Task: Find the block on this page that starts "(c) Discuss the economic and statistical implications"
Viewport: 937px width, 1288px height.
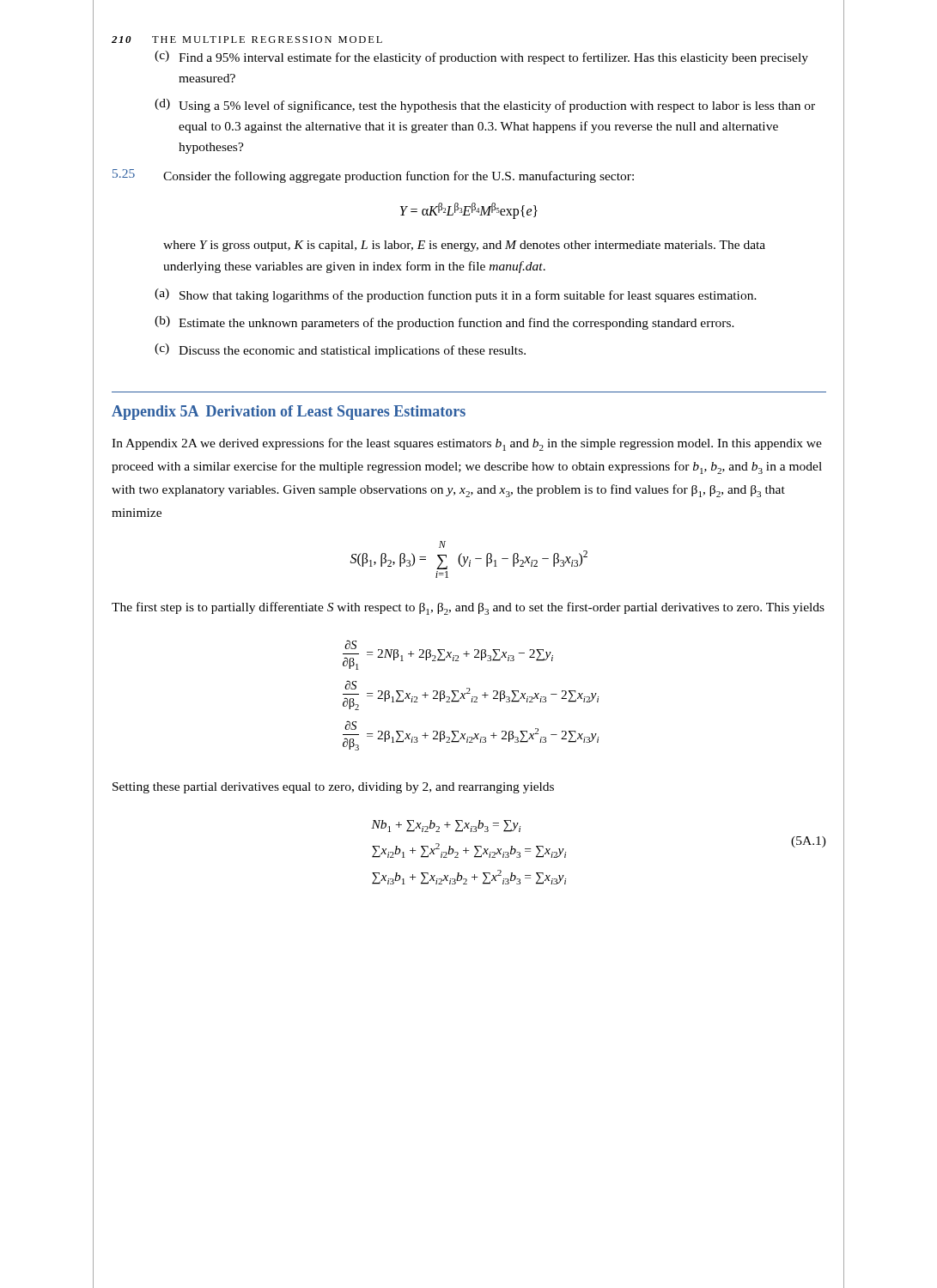Action: (490, 351)
